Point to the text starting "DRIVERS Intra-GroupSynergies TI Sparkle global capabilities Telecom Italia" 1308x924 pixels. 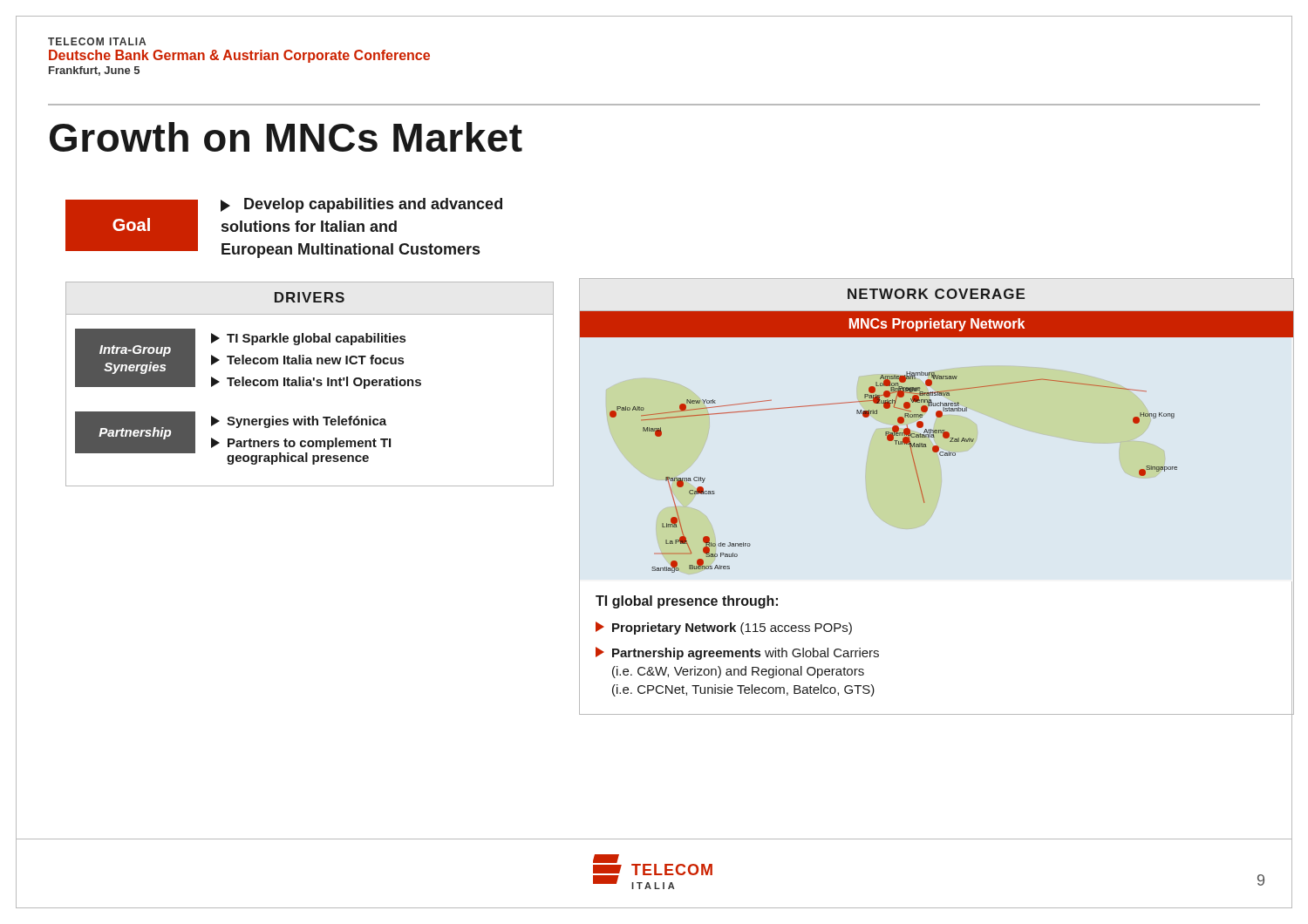pyautogui.click(x=310, y=384)
